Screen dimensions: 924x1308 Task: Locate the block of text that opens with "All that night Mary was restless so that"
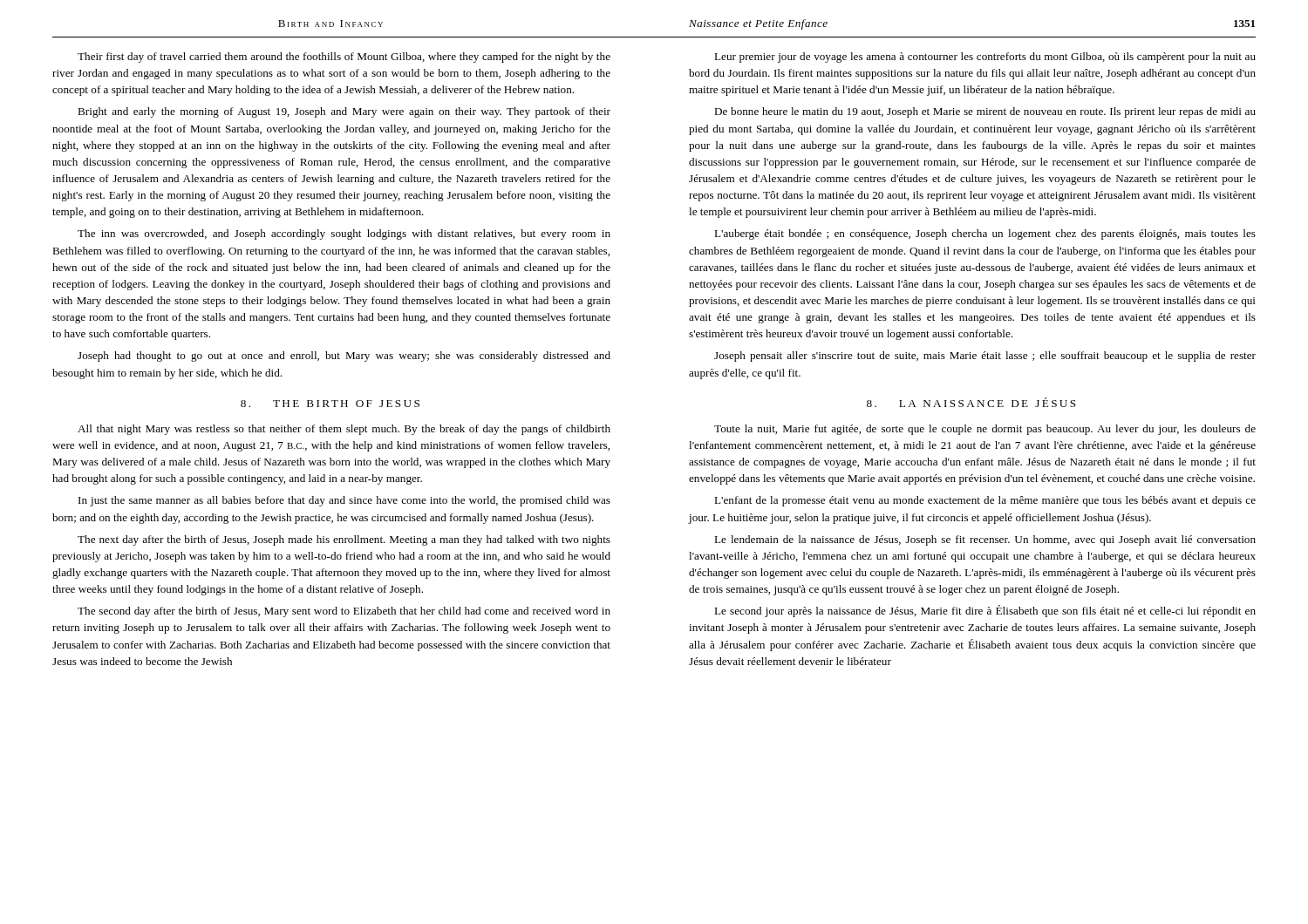[331, 453]
